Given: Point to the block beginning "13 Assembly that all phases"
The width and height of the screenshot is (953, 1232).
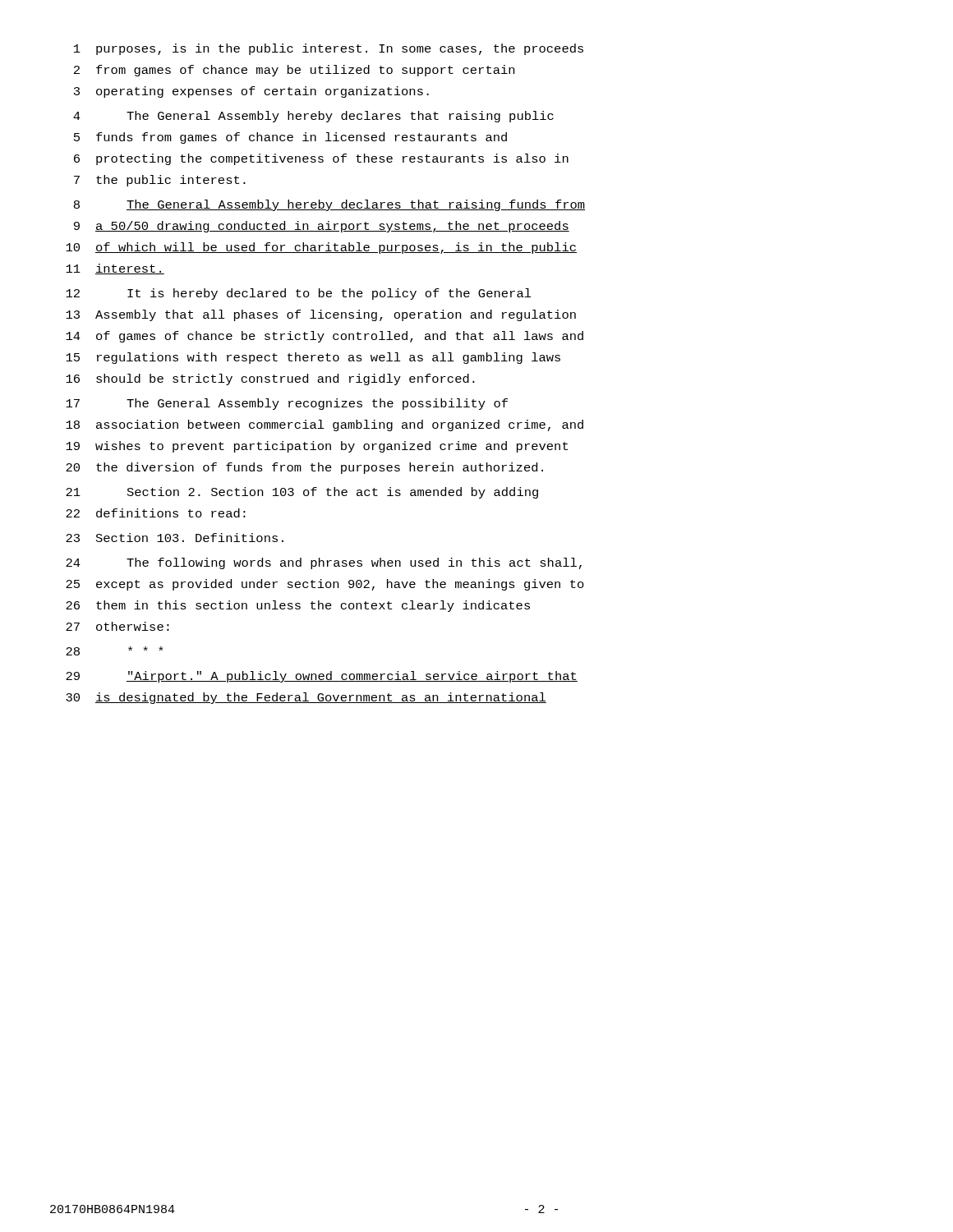Looking at the screenshot, I should pyautogui.click(x=313, y=315).
